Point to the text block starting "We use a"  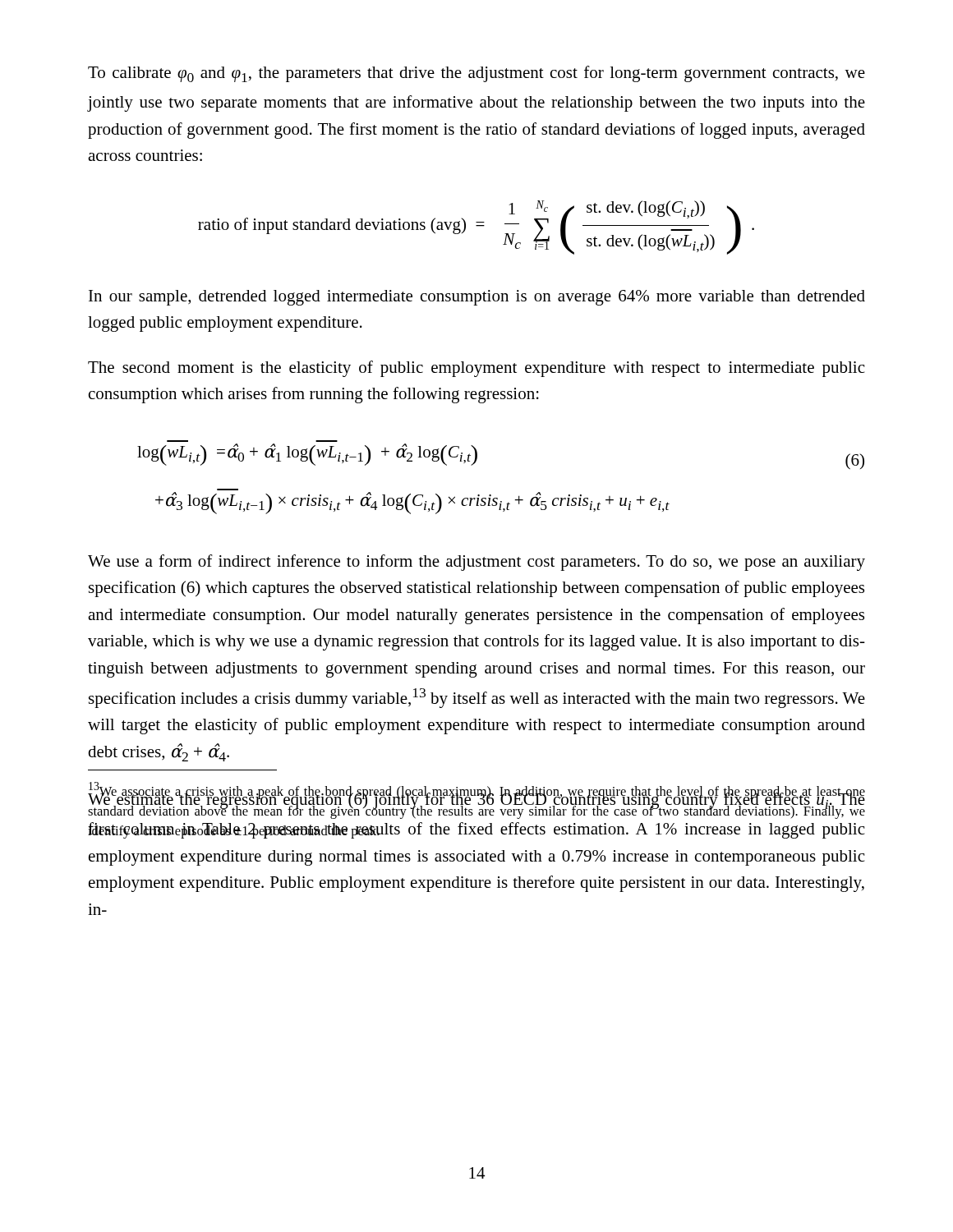pyautogui.click(x=476, y=658)
